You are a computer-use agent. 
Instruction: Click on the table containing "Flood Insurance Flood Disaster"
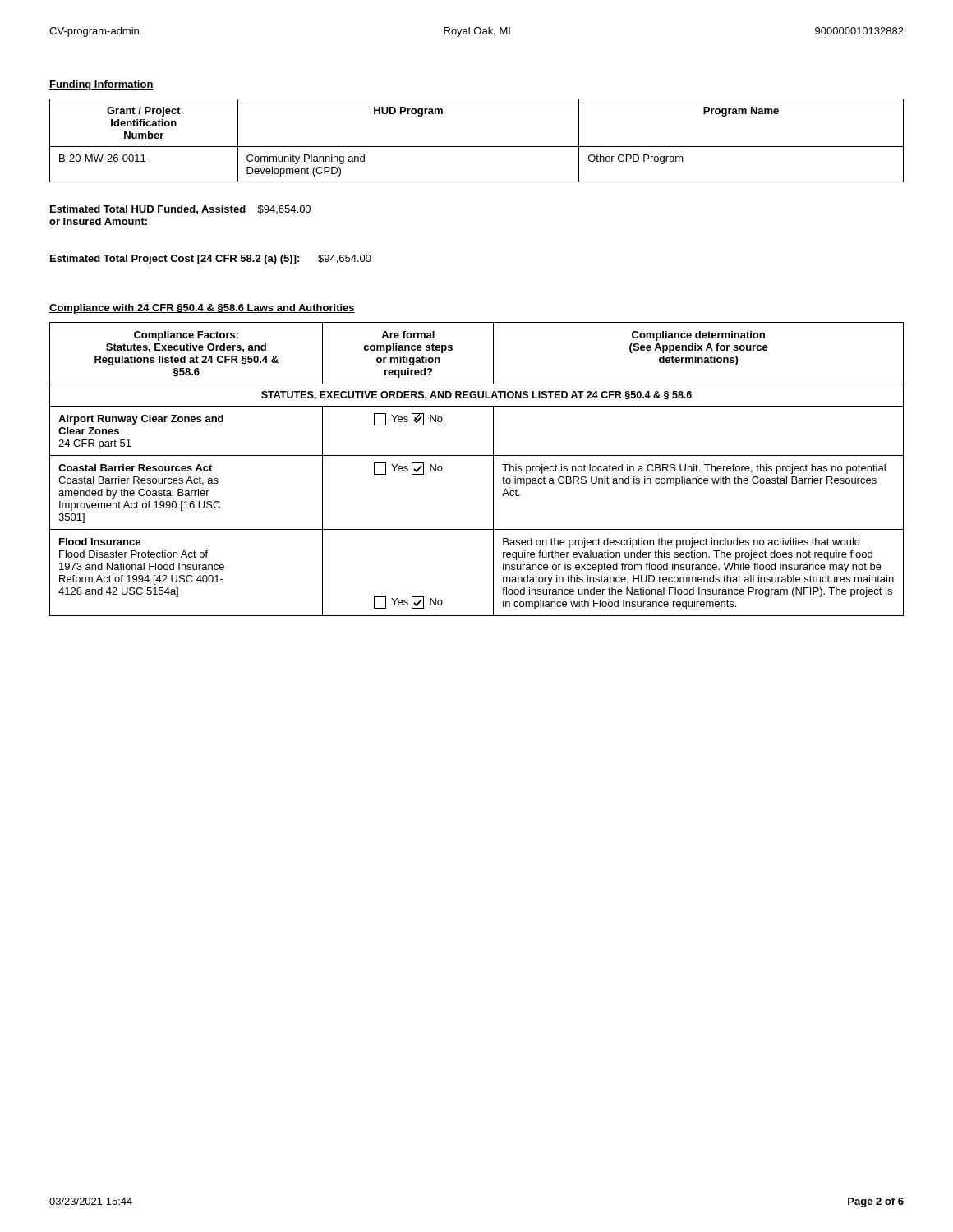point(476,469)
